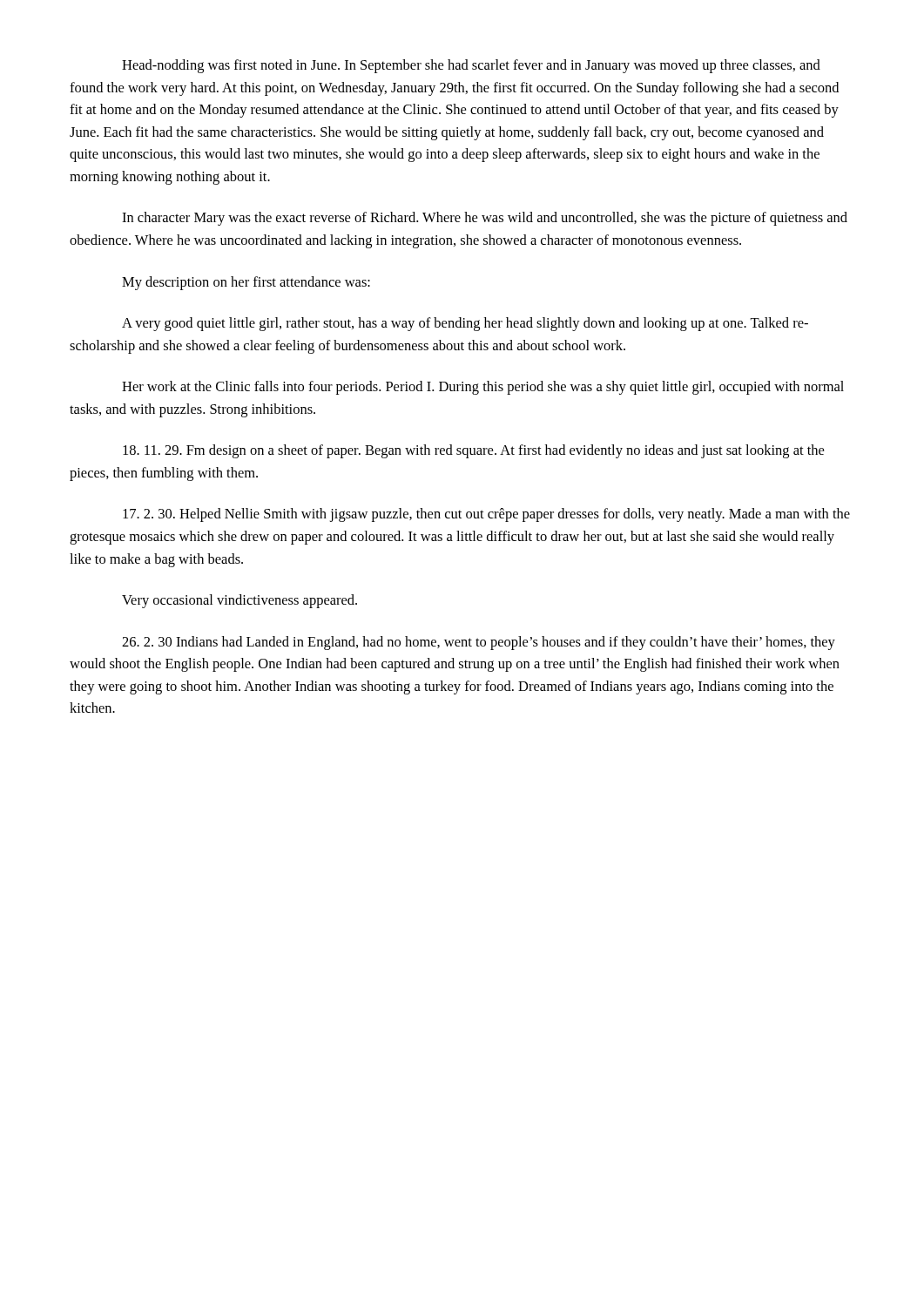Click where it says "My description on her first attendance was:"
The height and width of the screenshot is (1307, 924).
[x=246, y=283]
